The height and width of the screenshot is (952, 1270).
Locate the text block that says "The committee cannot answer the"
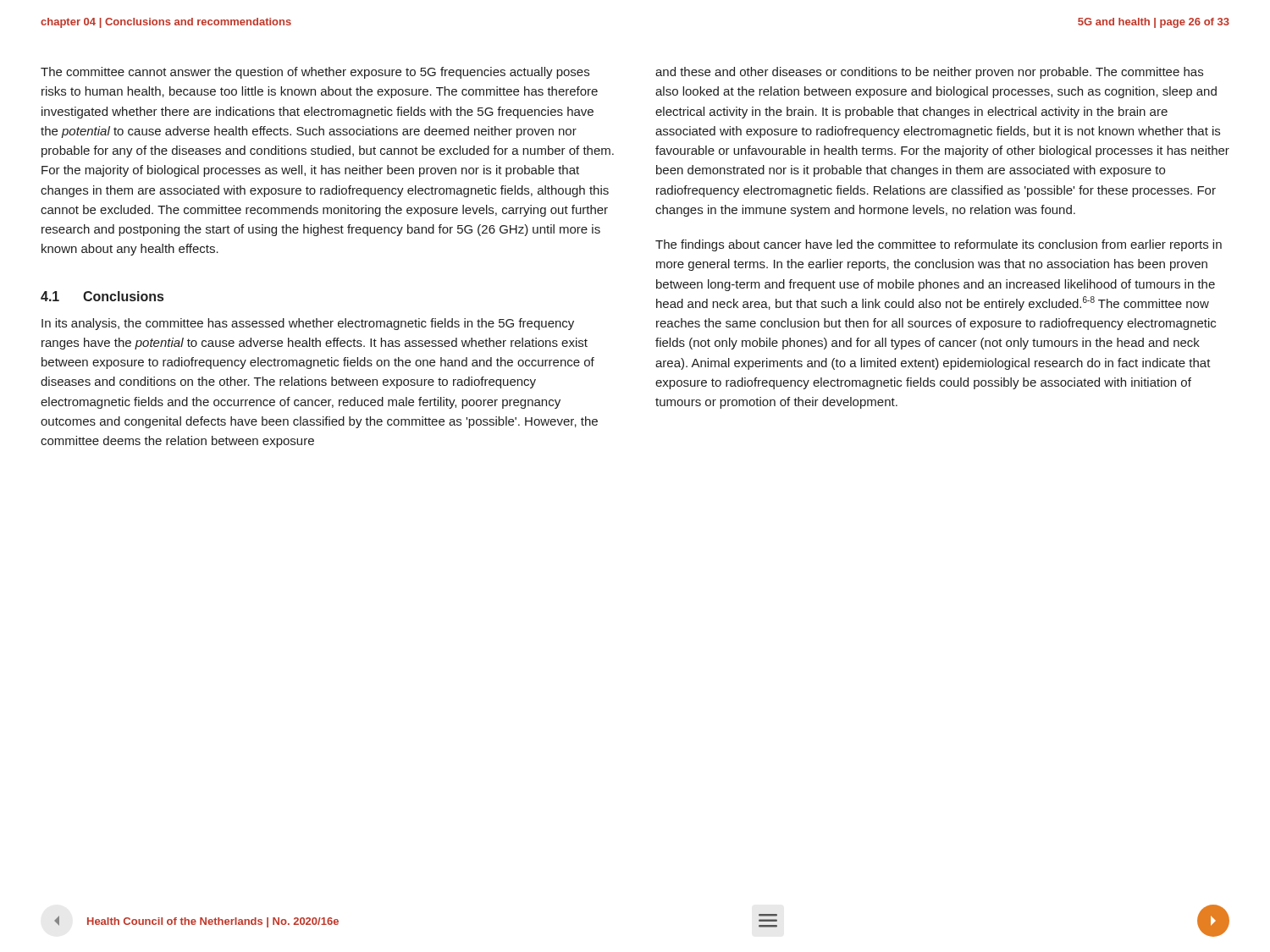[x=328, y=160]
